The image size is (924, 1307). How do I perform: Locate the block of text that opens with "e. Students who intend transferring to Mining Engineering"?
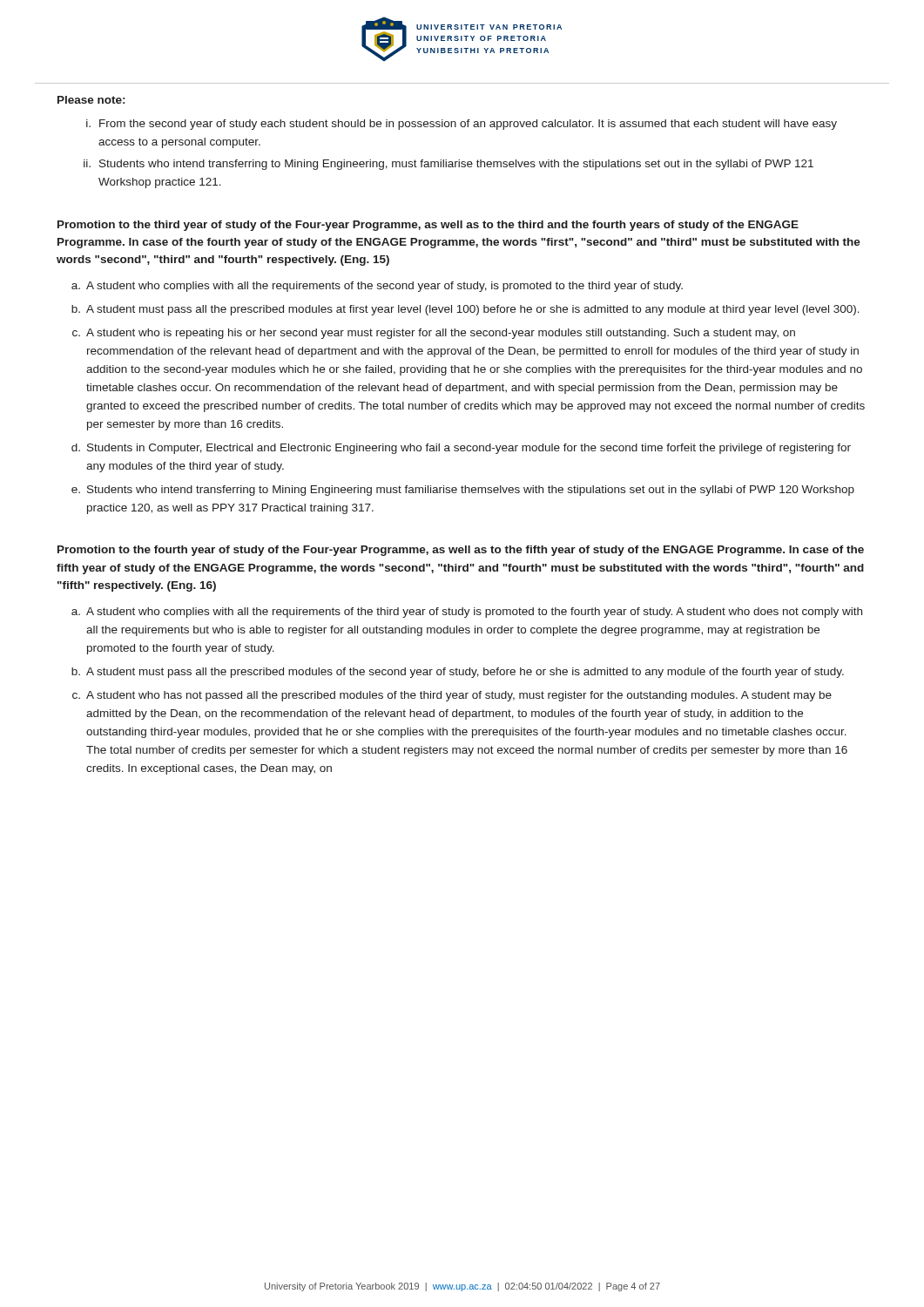tap(466, 499)
